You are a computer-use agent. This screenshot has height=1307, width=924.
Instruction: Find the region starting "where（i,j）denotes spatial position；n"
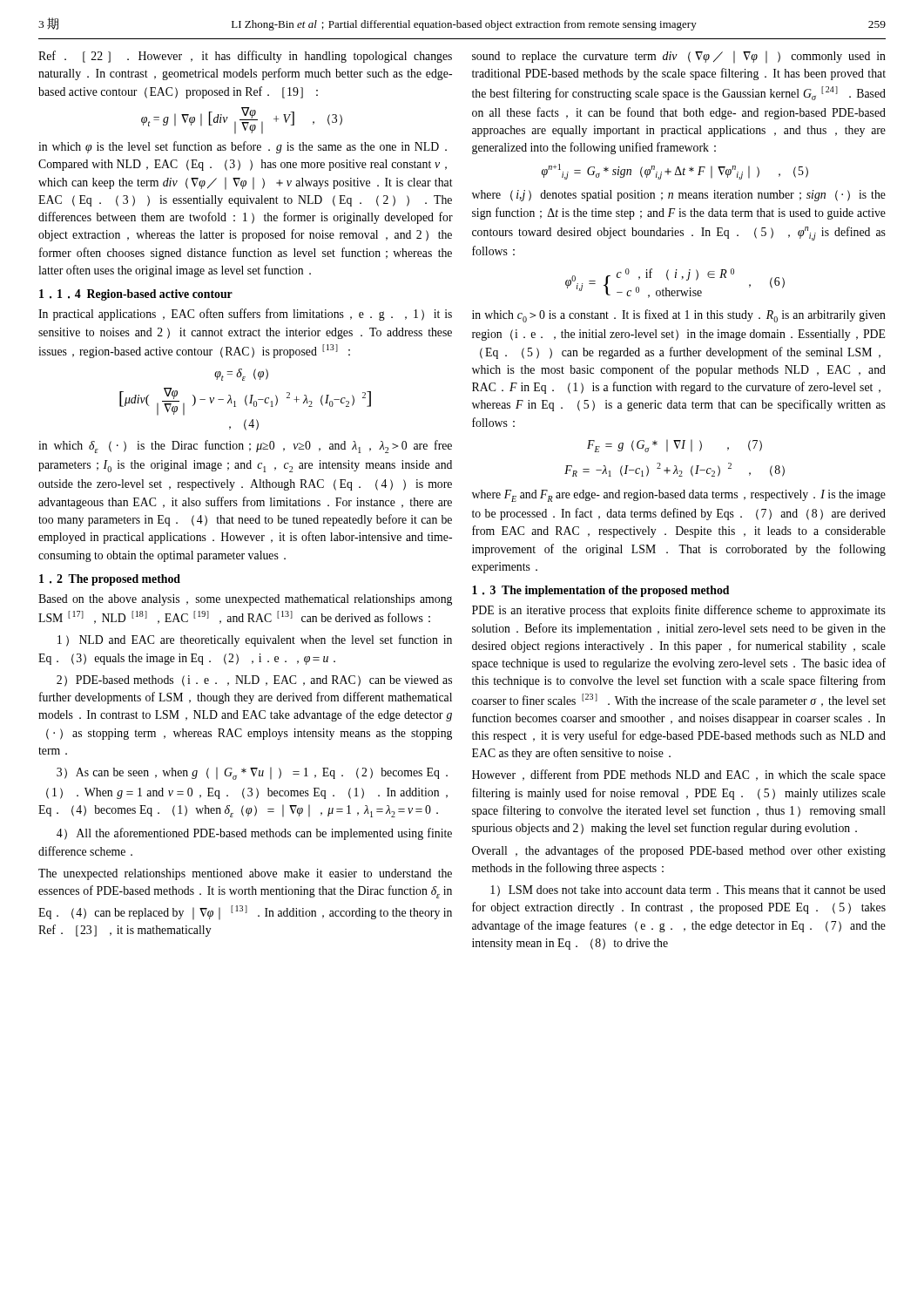pyautogui.click(x=679, y=224)
